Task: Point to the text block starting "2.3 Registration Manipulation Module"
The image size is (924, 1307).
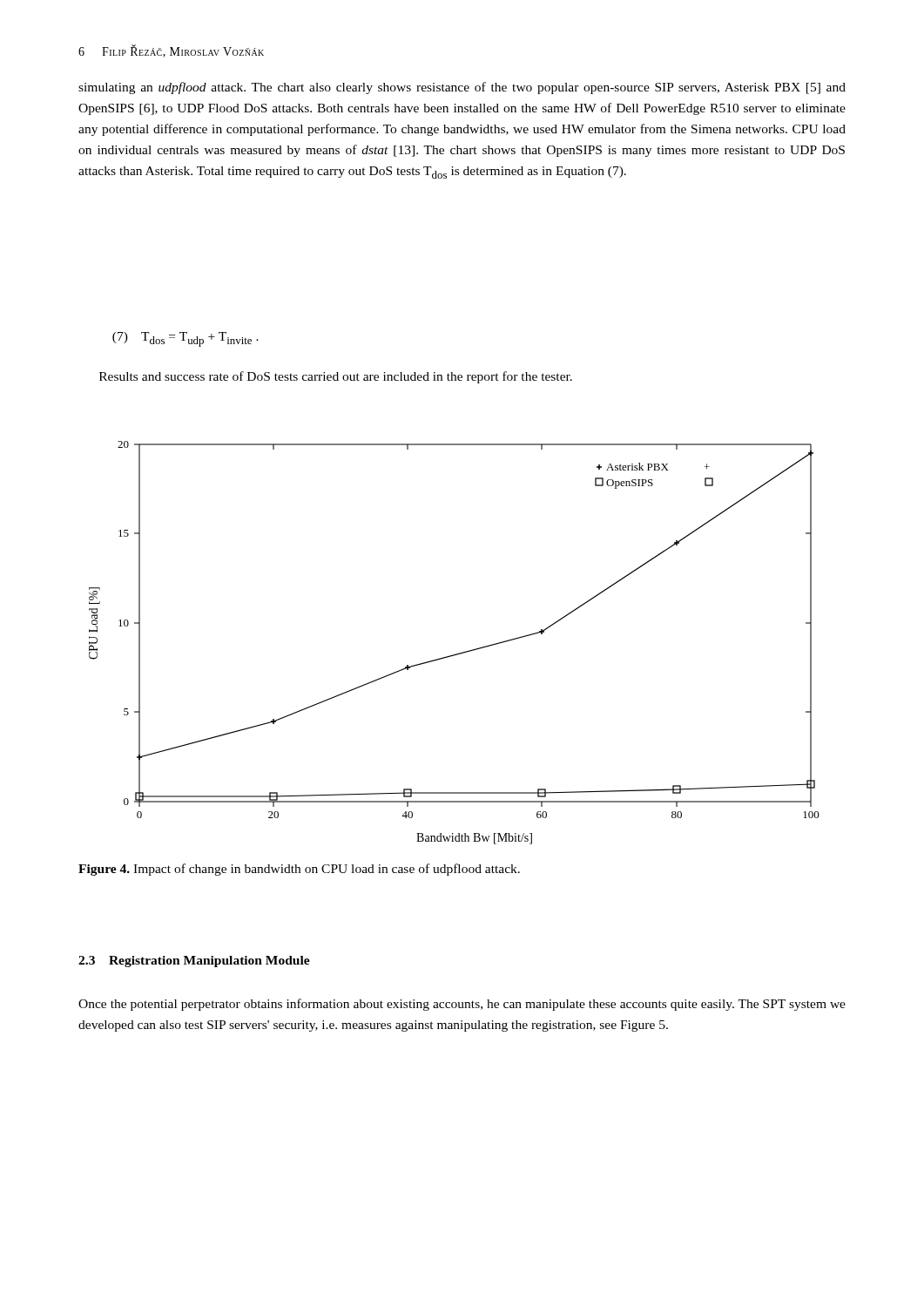Action: pyautogui.click(x=194, y=960)
